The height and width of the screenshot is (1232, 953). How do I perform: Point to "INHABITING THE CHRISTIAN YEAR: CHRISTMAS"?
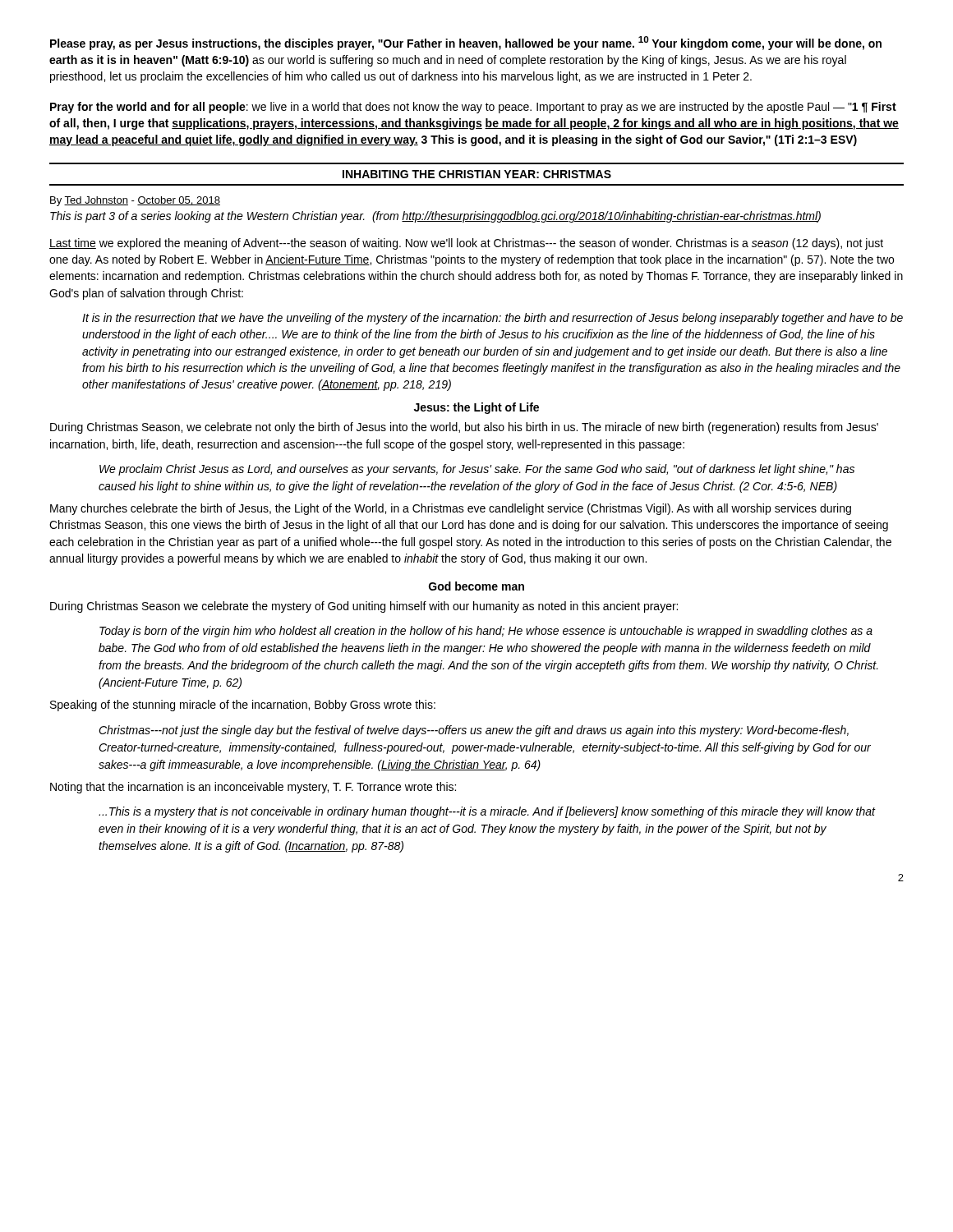point(476,175)
